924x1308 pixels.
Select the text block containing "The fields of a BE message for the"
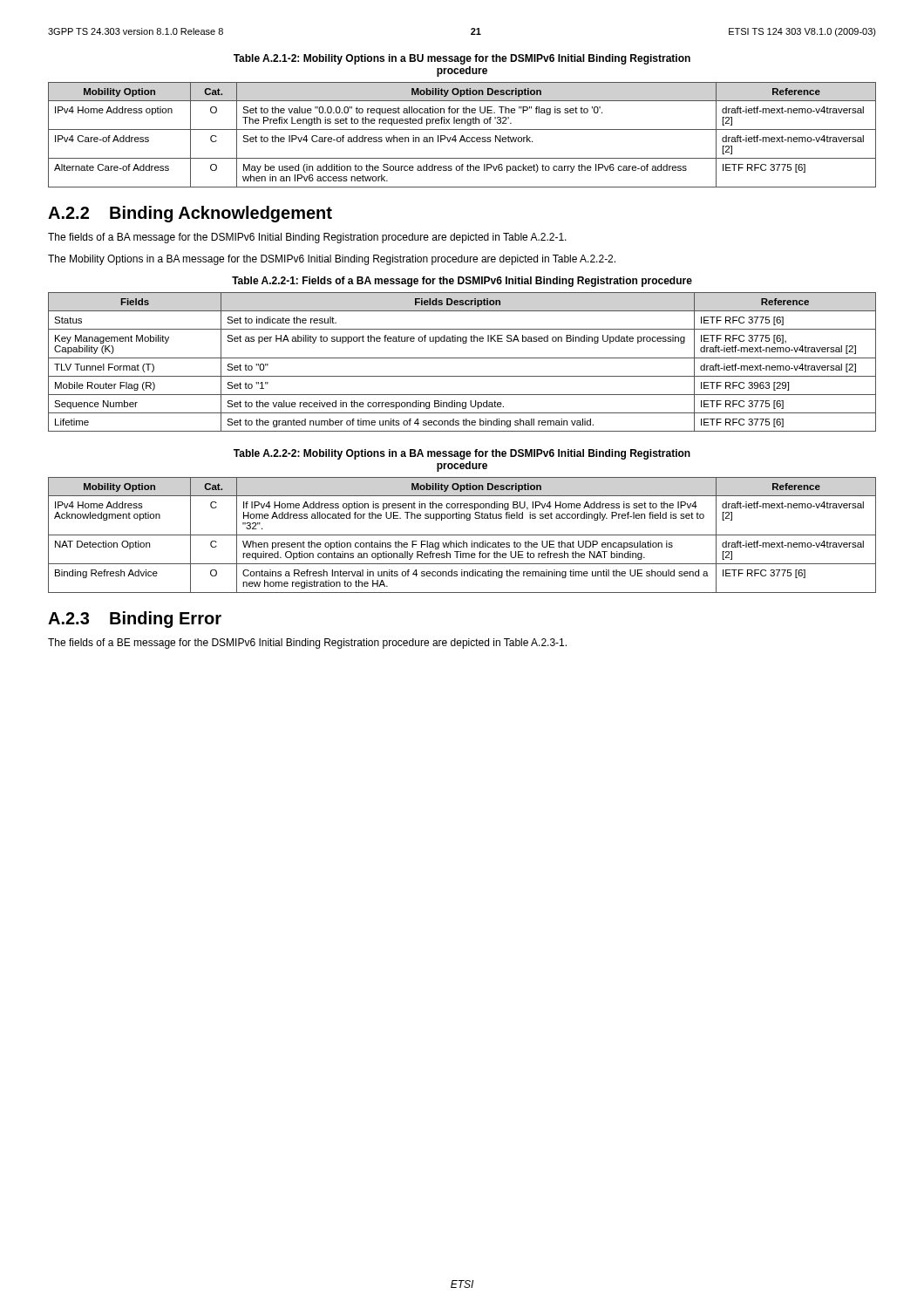click(x=308, y=642)
